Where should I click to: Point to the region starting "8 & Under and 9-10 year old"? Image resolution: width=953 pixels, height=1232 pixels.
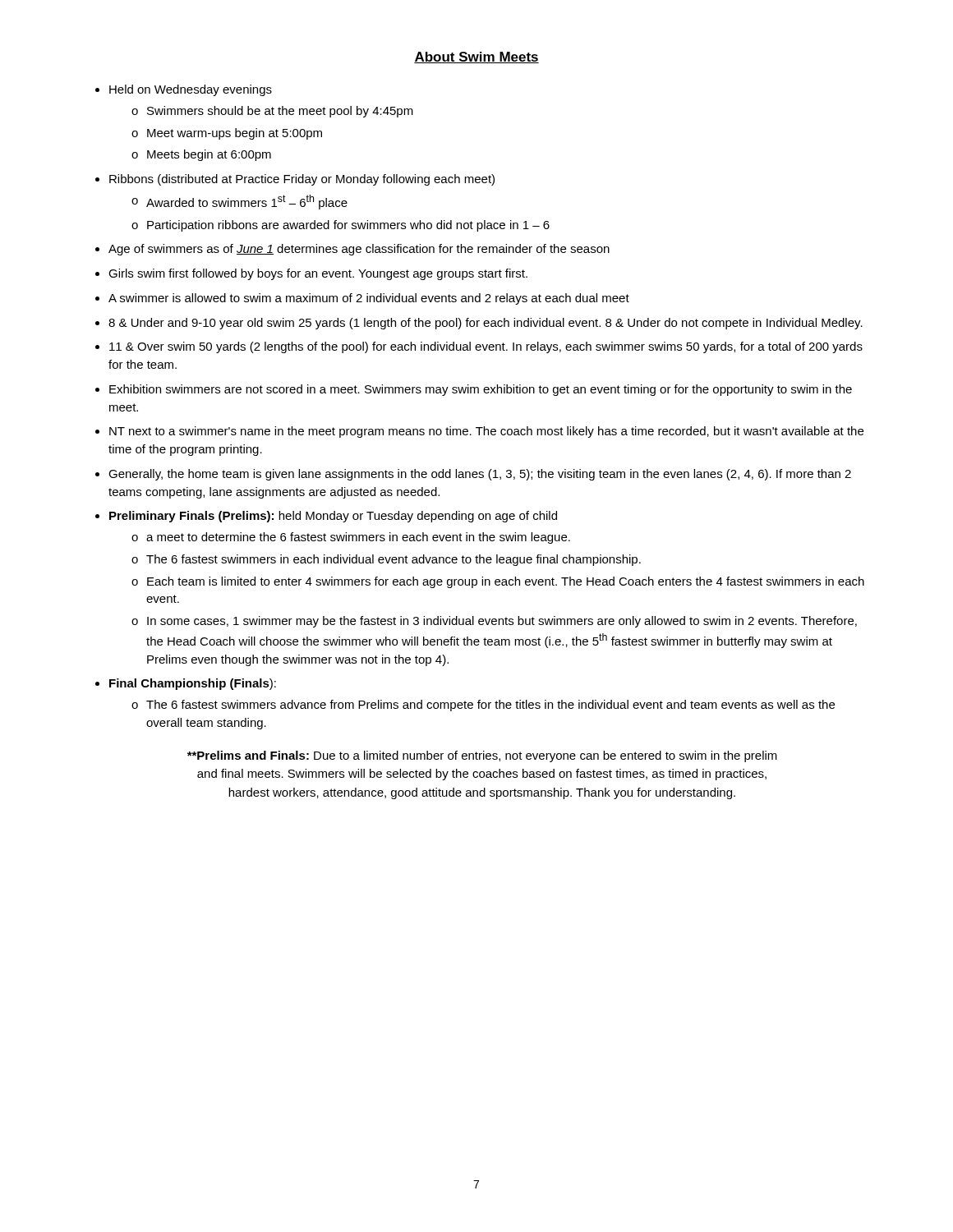tap(486, 322)
